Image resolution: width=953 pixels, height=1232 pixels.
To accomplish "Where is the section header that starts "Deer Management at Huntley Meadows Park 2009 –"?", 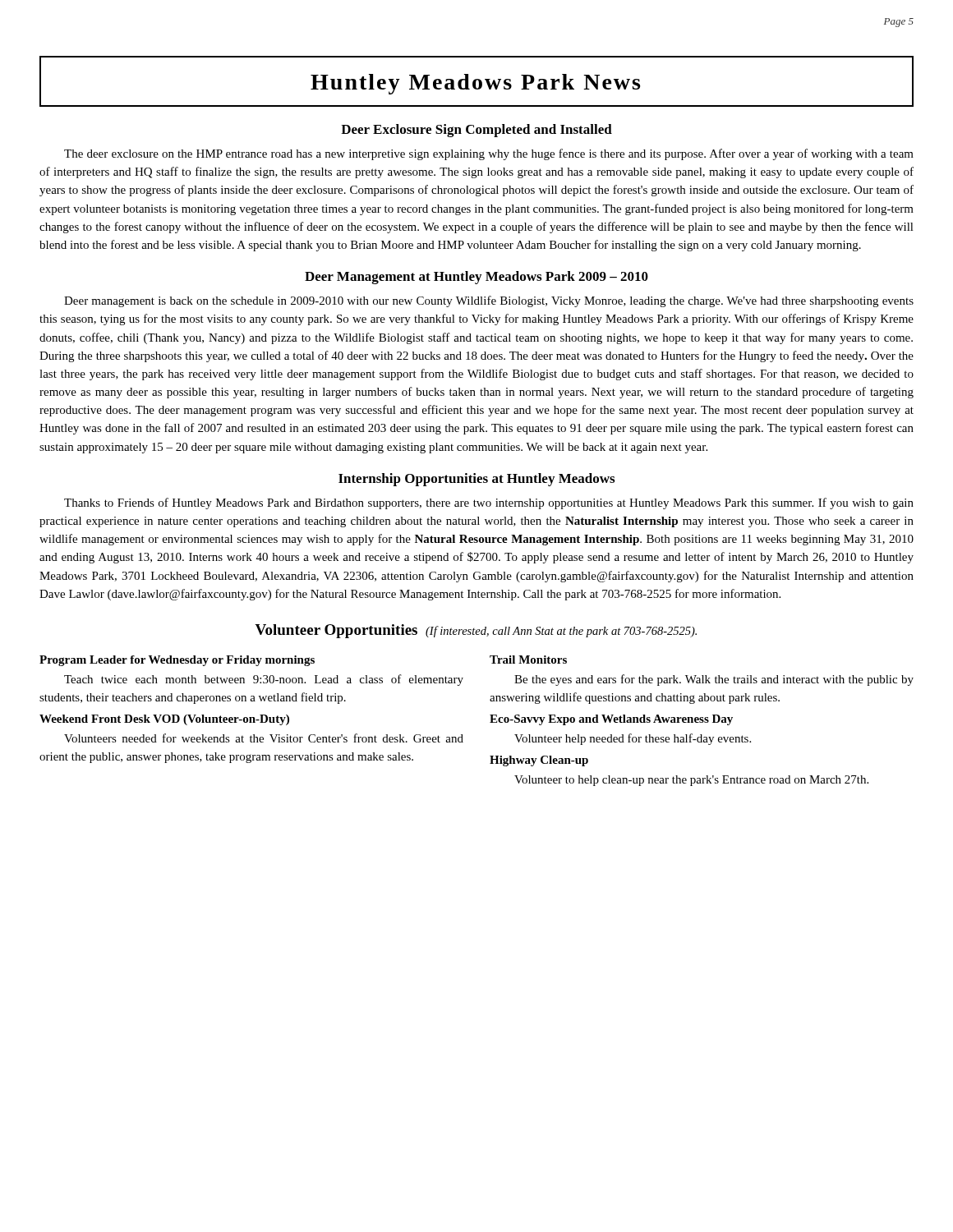I will (x=476, y=277).
